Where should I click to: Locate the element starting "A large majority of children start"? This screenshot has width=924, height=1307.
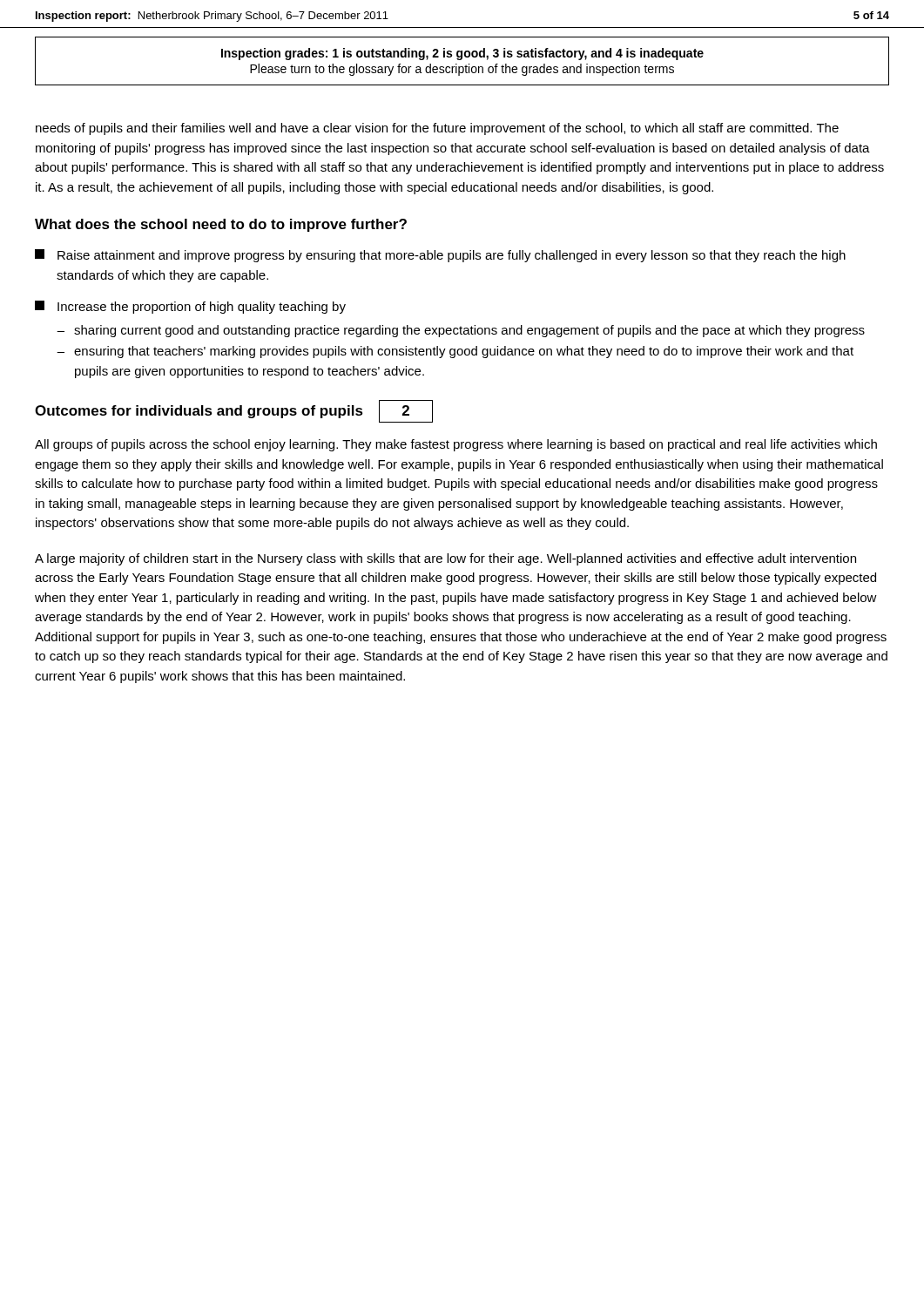point(461,616)
